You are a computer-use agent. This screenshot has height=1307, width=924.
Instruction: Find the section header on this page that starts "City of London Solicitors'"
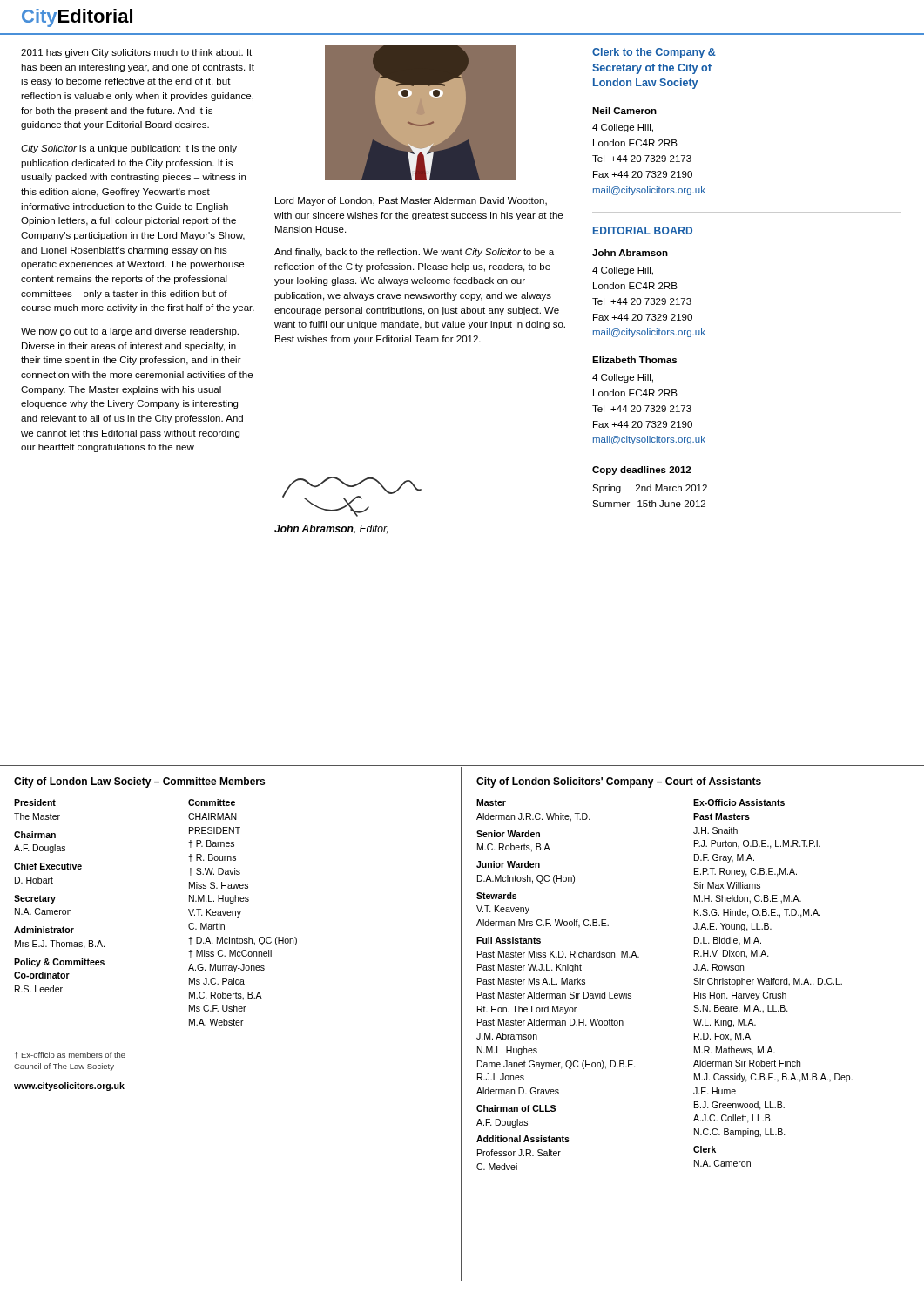[619, 782]
